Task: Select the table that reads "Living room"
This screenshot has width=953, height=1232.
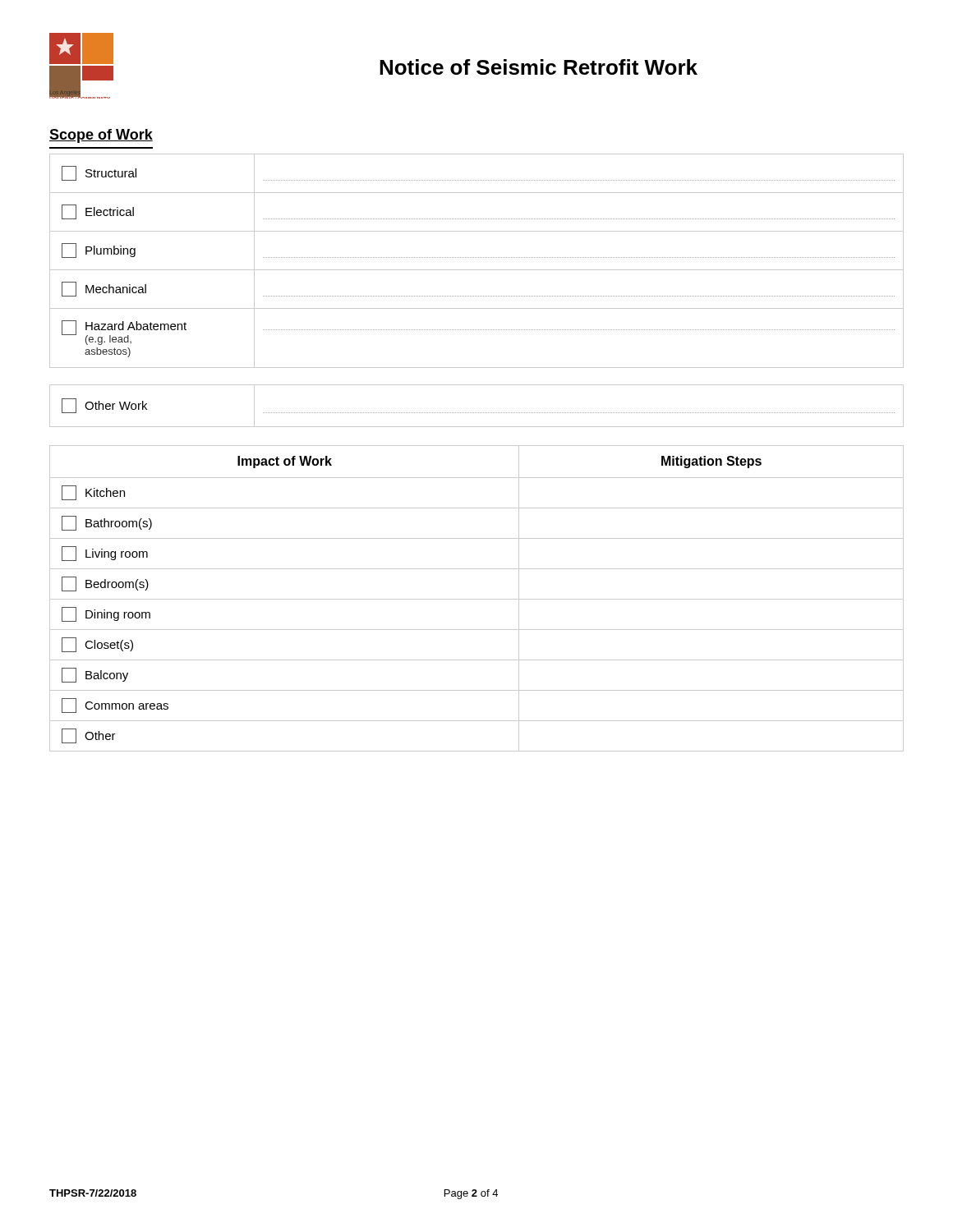Action: 476,598
